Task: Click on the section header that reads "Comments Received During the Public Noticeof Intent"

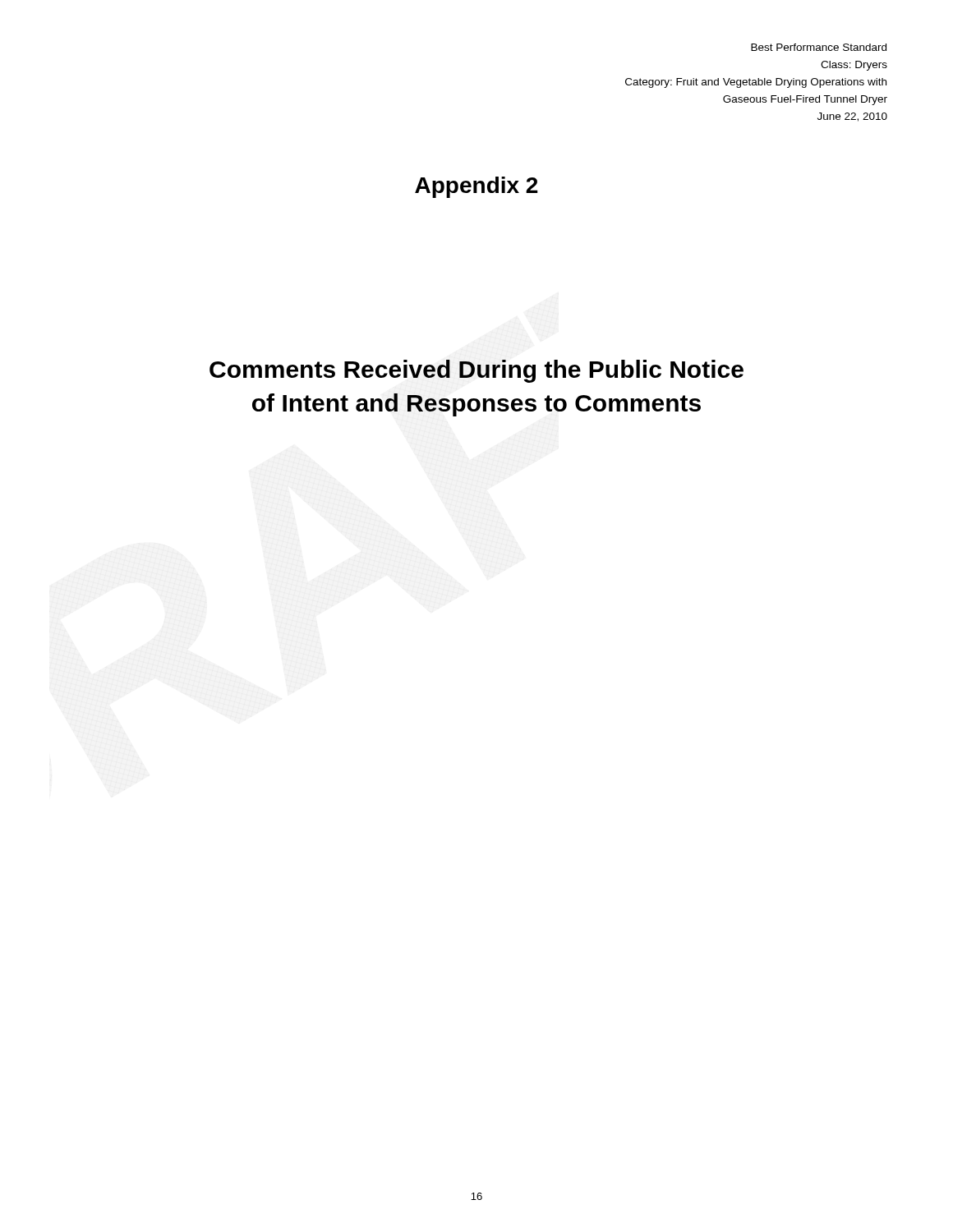Action: pyautogui.click(x=476, y=386)
